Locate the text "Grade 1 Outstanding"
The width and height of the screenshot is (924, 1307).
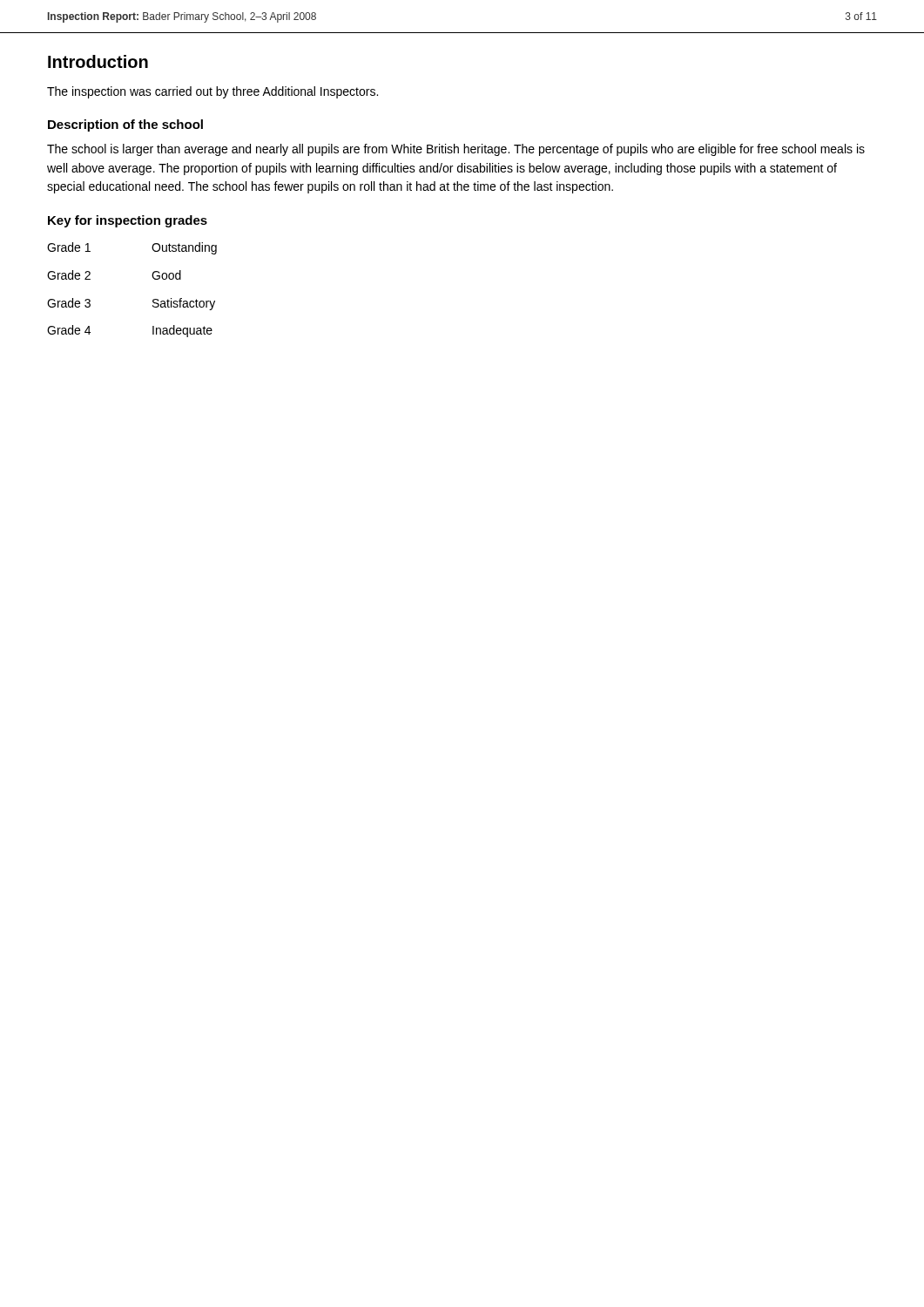[x=65, y=248]
